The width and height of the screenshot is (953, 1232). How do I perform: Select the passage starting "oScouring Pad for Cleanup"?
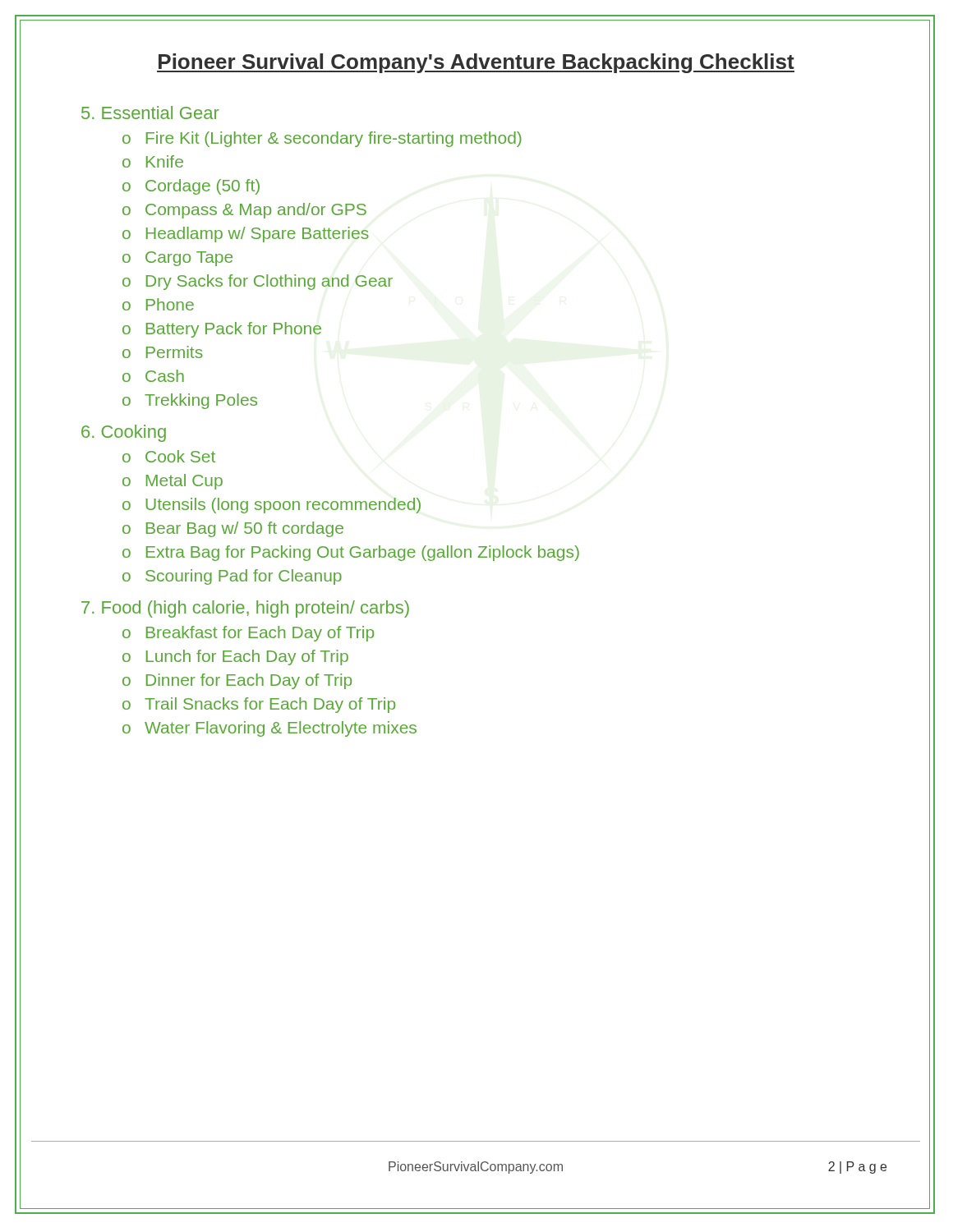(232, 576)
